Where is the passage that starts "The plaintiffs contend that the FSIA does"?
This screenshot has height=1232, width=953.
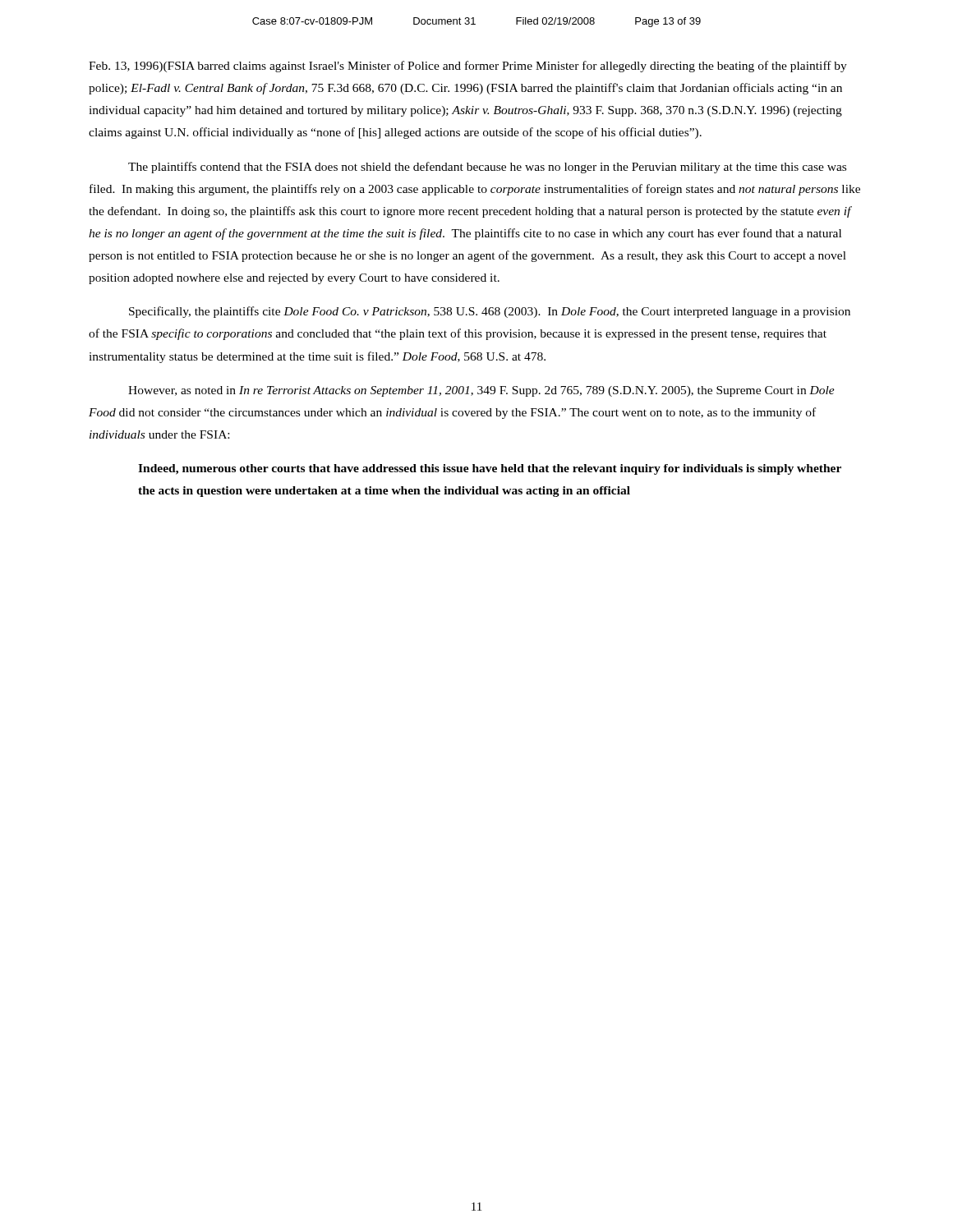[x=475, y=222]
